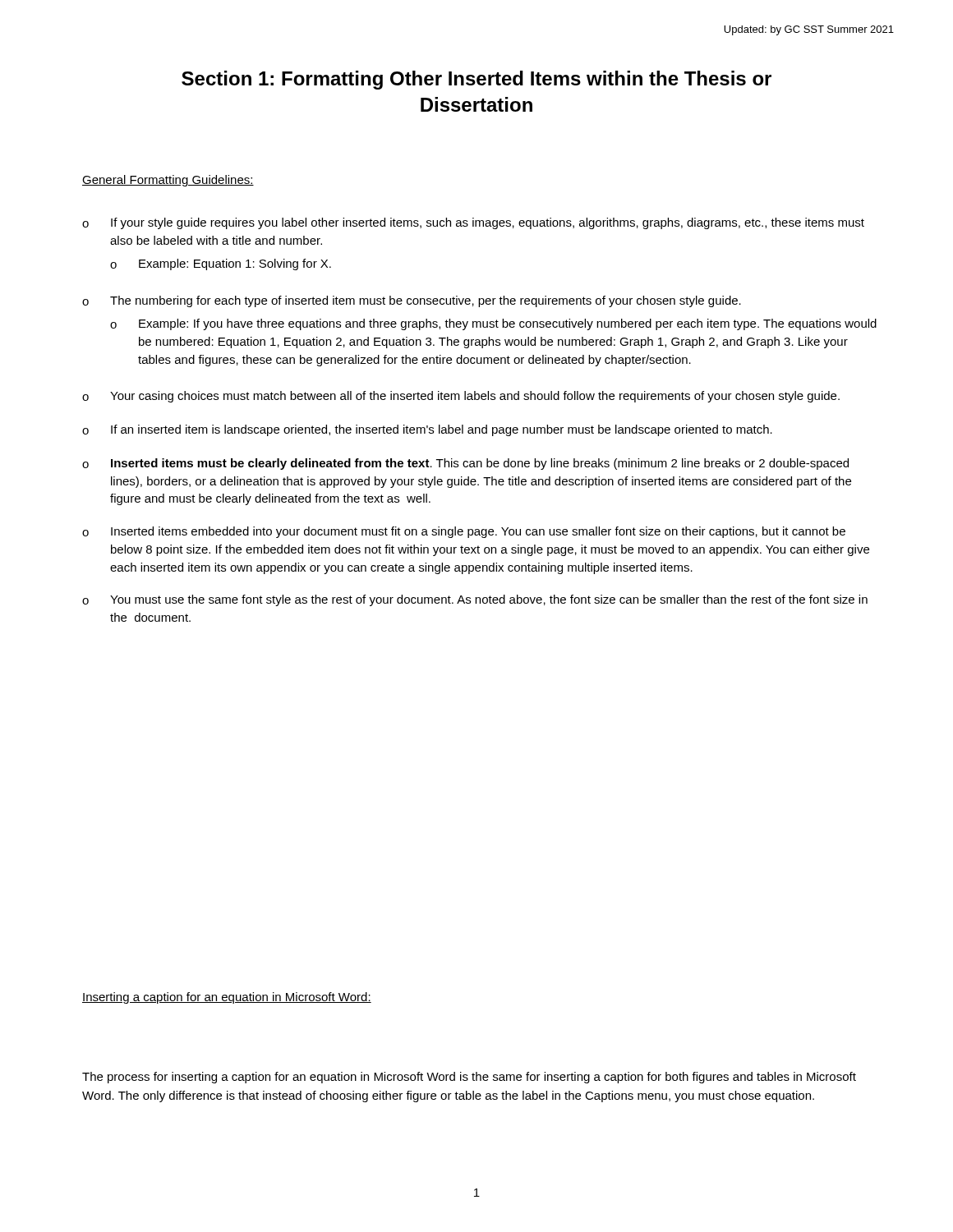
Task: Locate the list item that says "o If an"
Action: pos(427,430)
